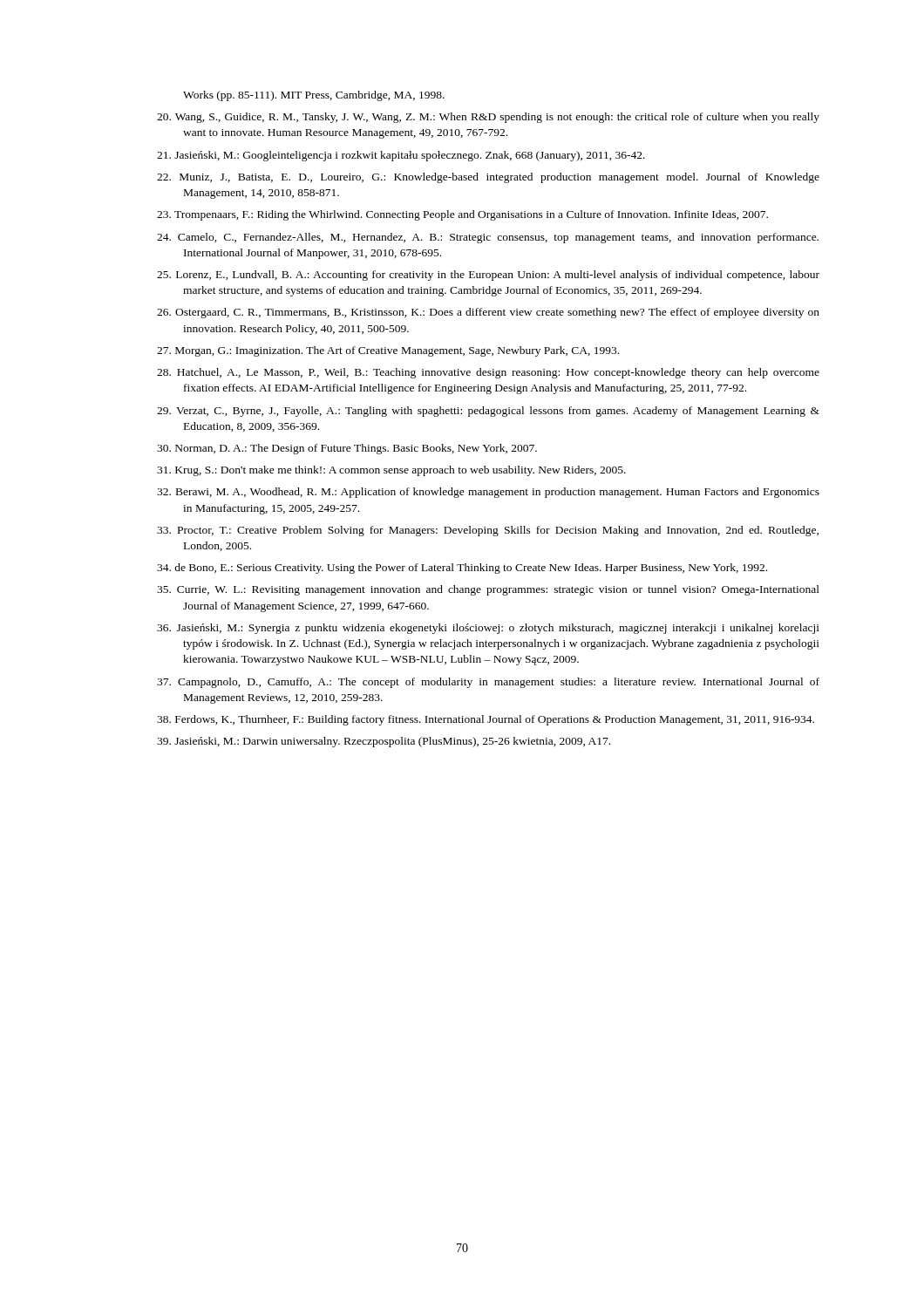Select the block starting "21. Jasieński, M.: Googleinteligencja i rozkwit kapitału"
Viewport: 924px width, 1308px height.
point(401,154)
